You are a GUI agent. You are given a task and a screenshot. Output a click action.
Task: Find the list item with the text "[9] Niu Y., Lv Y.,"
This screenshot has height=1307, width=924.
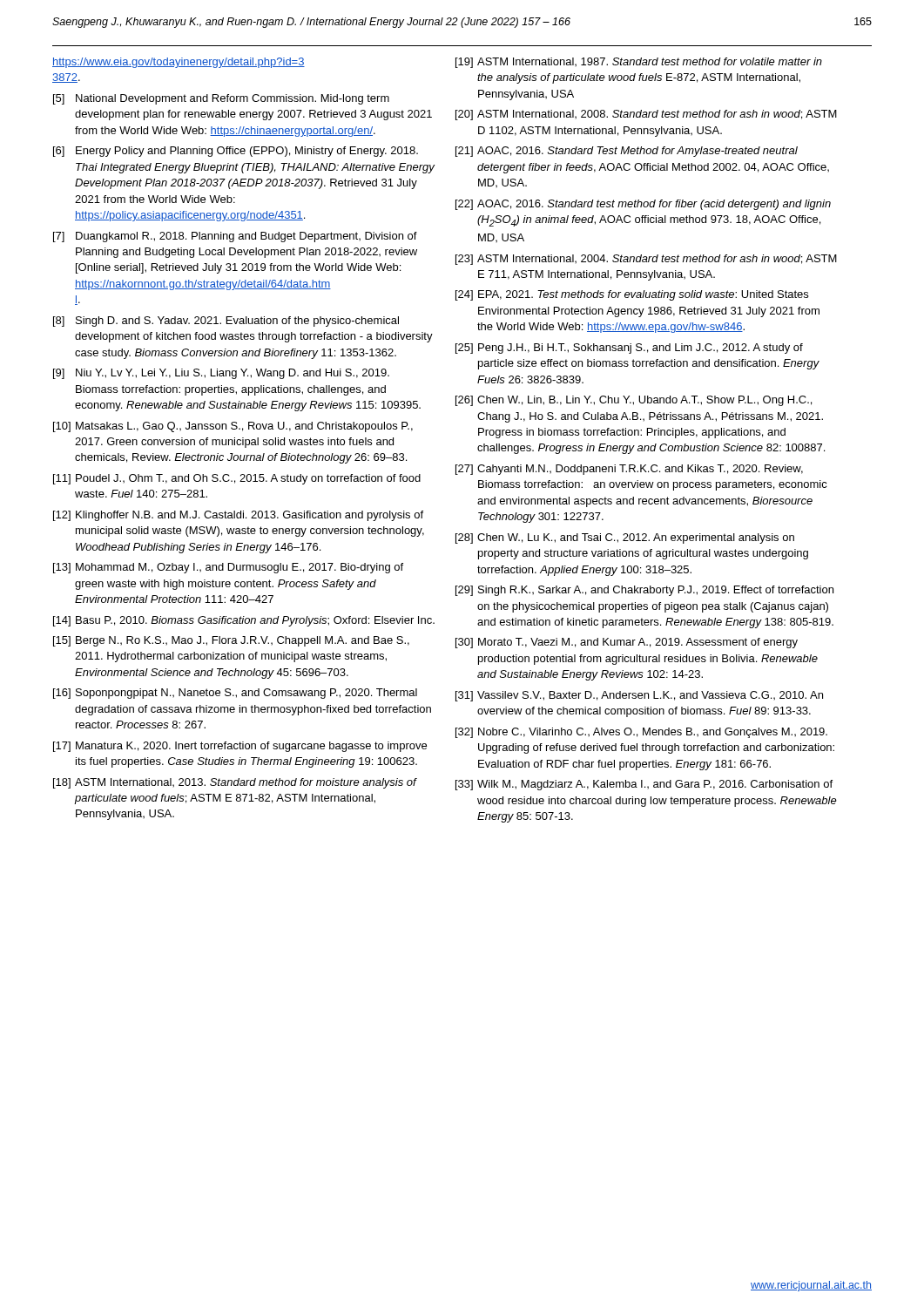pos(244,389)
